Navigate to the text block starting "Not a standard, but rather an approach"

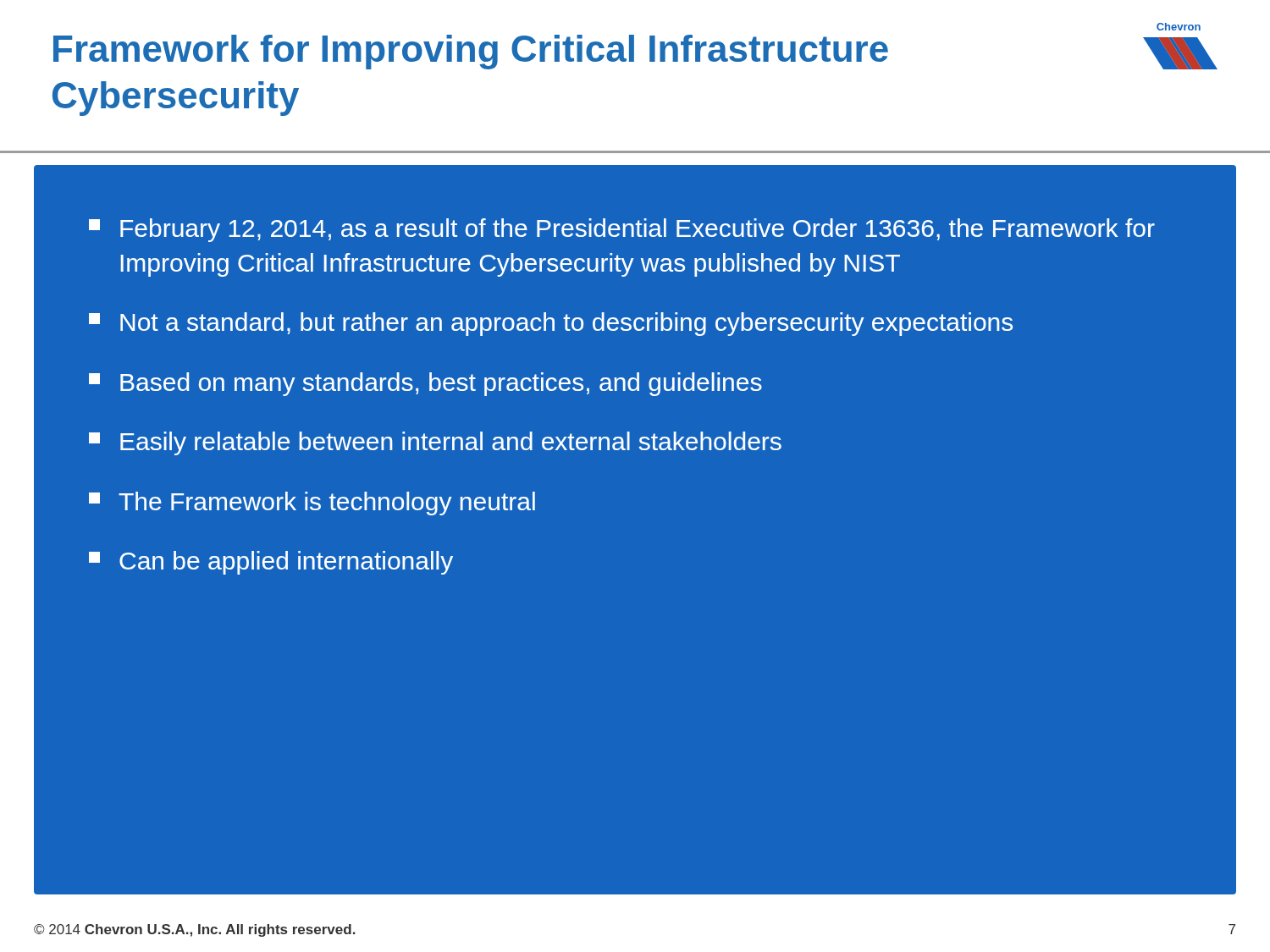[551, 323]
